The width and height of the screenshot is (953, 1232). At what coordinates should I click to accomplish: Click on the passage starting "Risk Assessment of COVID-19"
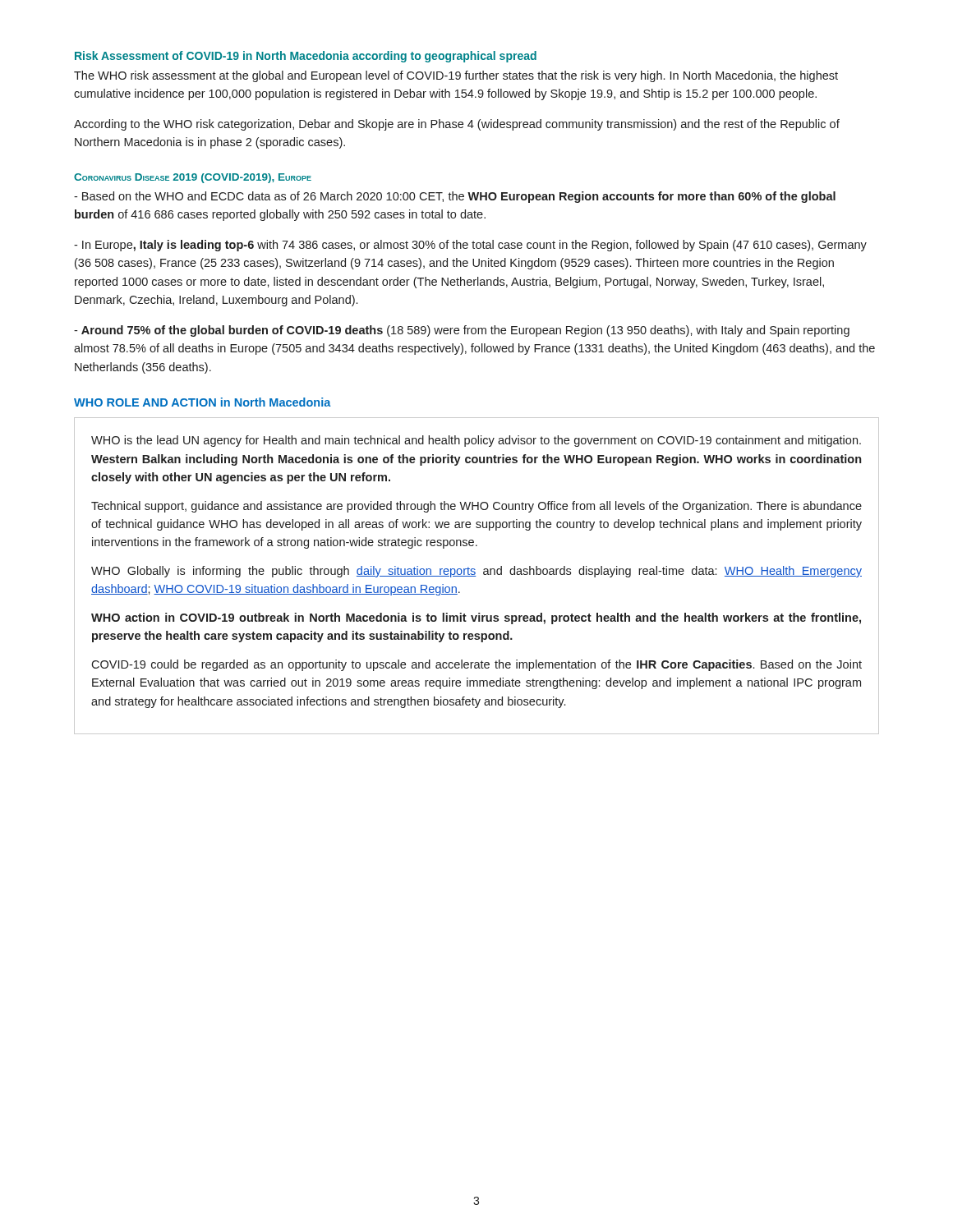coord(305,56)
